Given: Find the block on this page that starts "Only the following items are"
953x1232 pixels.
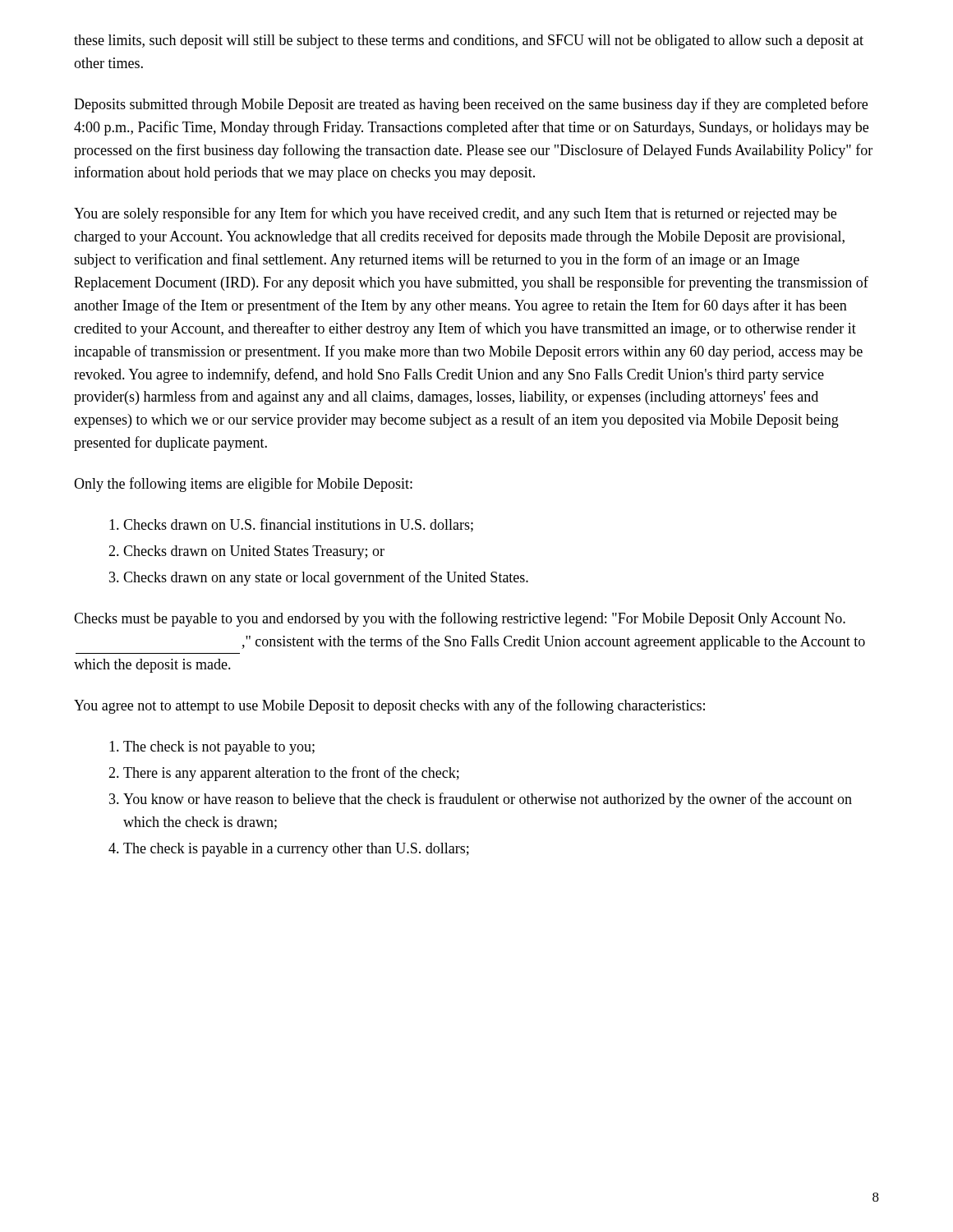Looking at the screenshot, I should pos(244,484).
